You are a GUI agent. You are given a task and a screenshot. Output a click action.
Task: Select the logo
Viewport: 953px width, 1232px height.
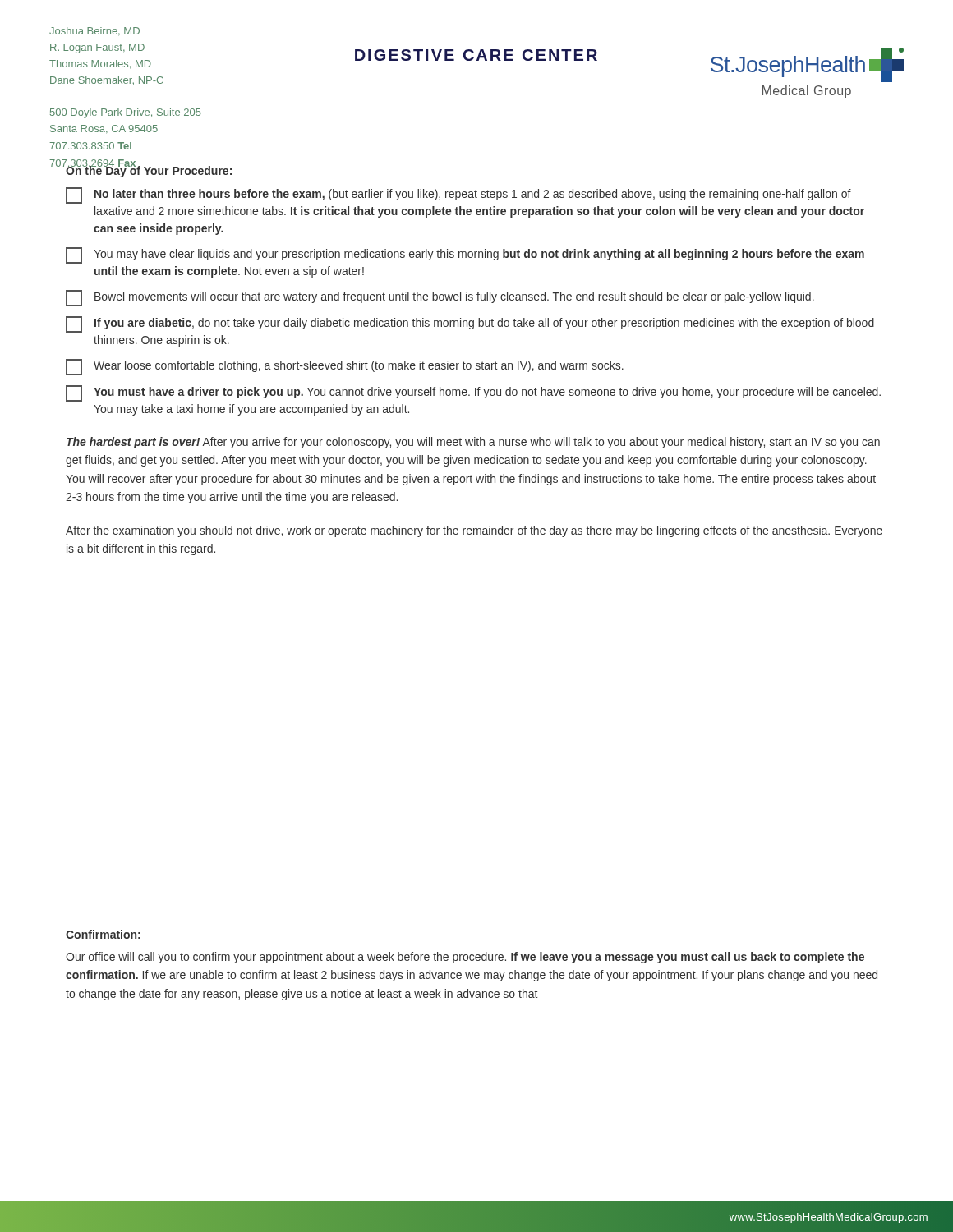click(807, 73)
